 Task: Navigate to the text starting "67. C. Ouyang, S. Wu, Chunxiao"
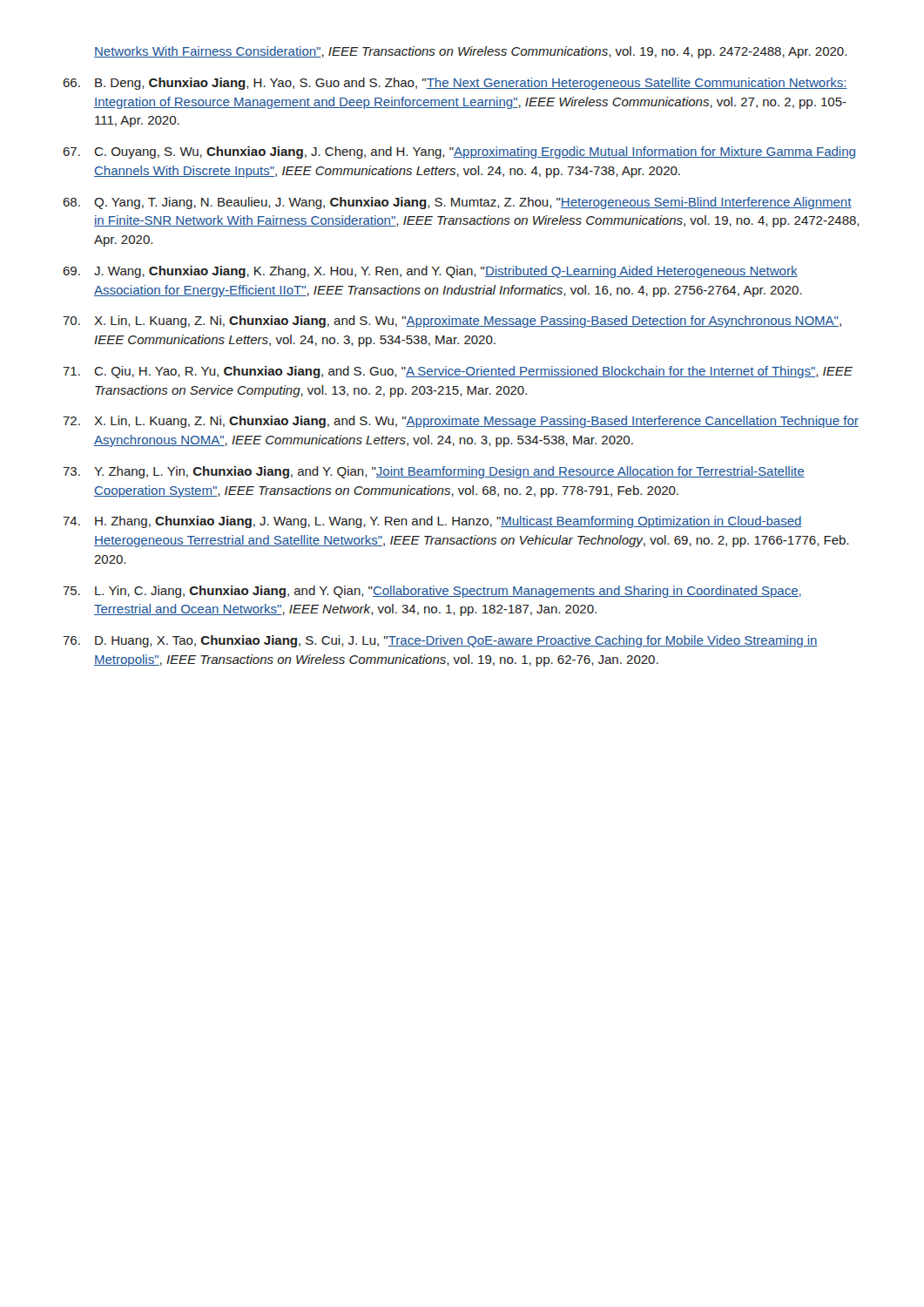462,161
